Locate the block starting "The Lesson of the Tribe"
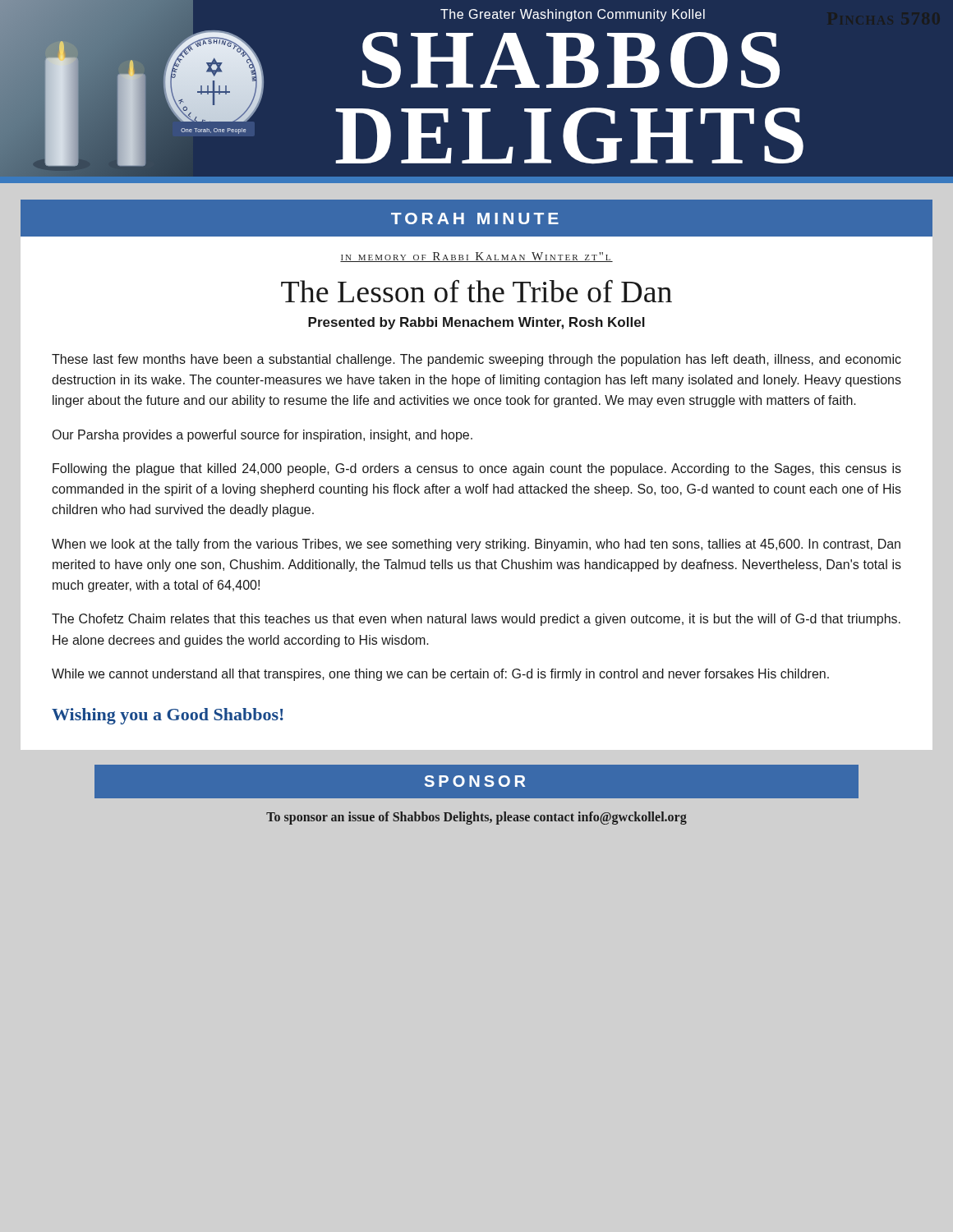953x1232 pixels. (476, 292)
